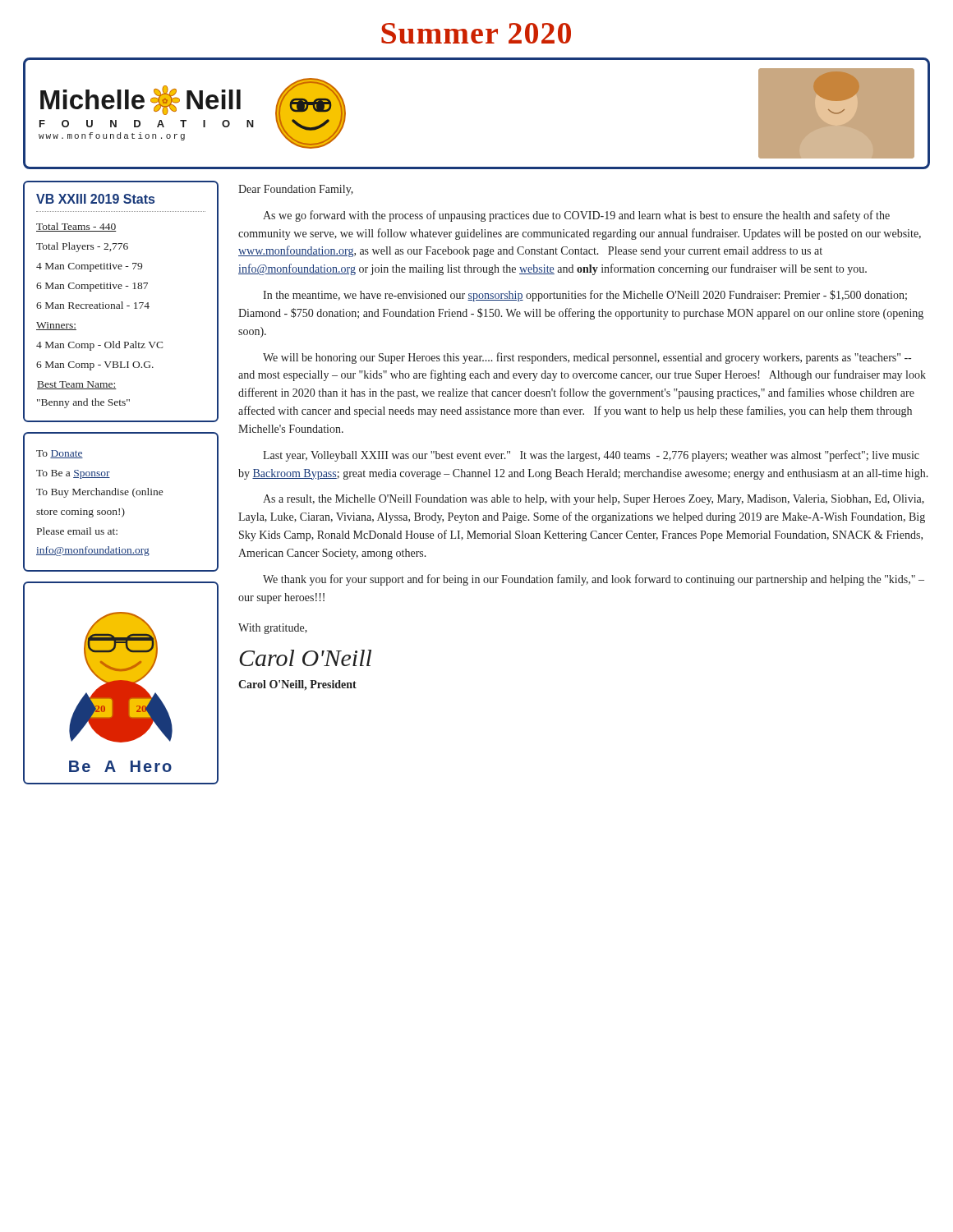The height and width of the screenshot is (1232, 953).
Task: Where is the passage that starts "6 Man Comp"?
Action: coord(95,364)
